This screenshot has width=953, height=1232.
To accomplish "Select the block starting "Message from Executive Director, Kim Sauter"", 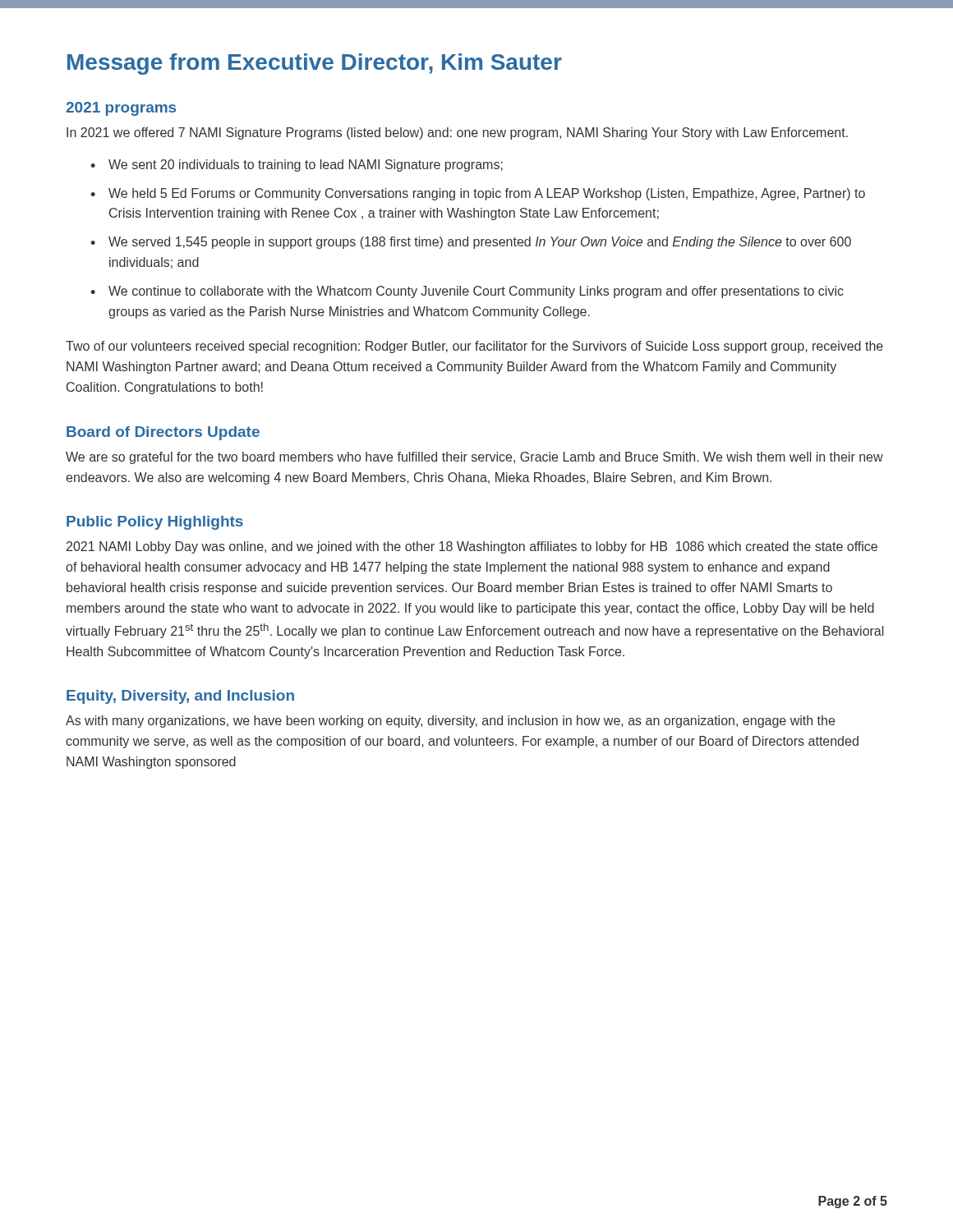I will [314, 62].
